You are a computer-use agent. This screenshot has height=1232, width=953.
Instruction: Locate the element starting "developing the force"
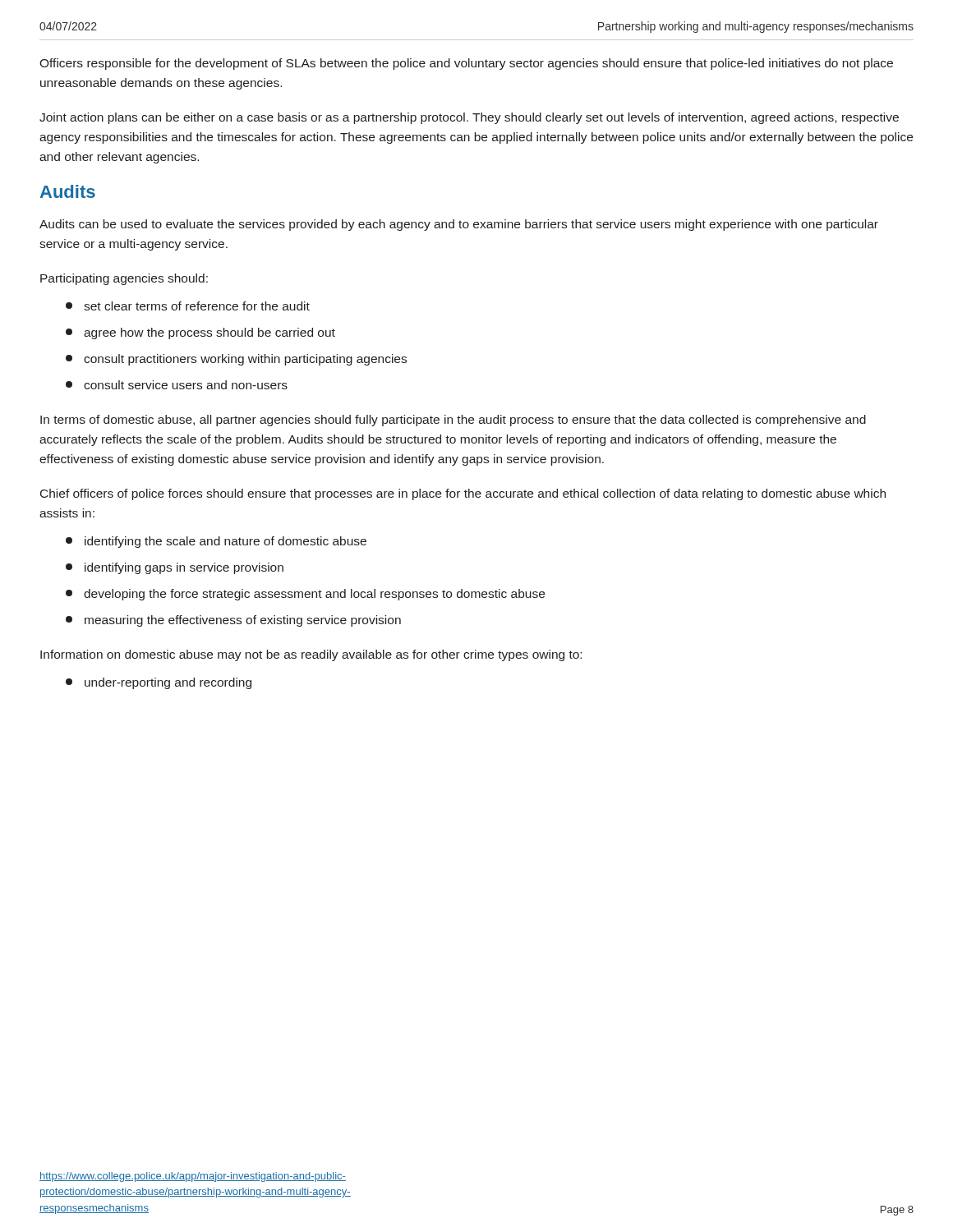306,594
